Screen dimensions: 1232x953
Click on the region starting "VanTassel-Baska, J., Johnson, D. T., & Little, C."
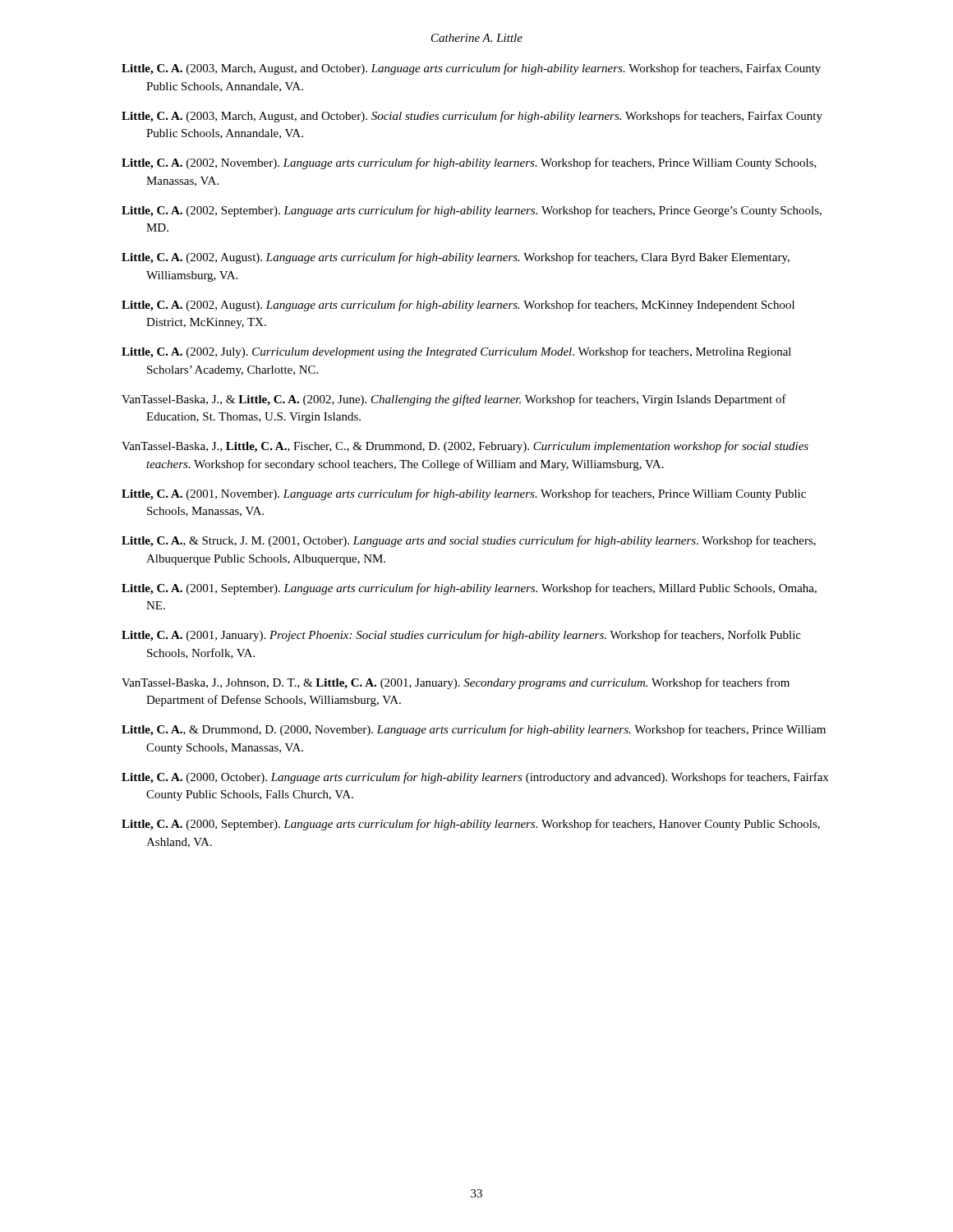[x=456, y=691]
